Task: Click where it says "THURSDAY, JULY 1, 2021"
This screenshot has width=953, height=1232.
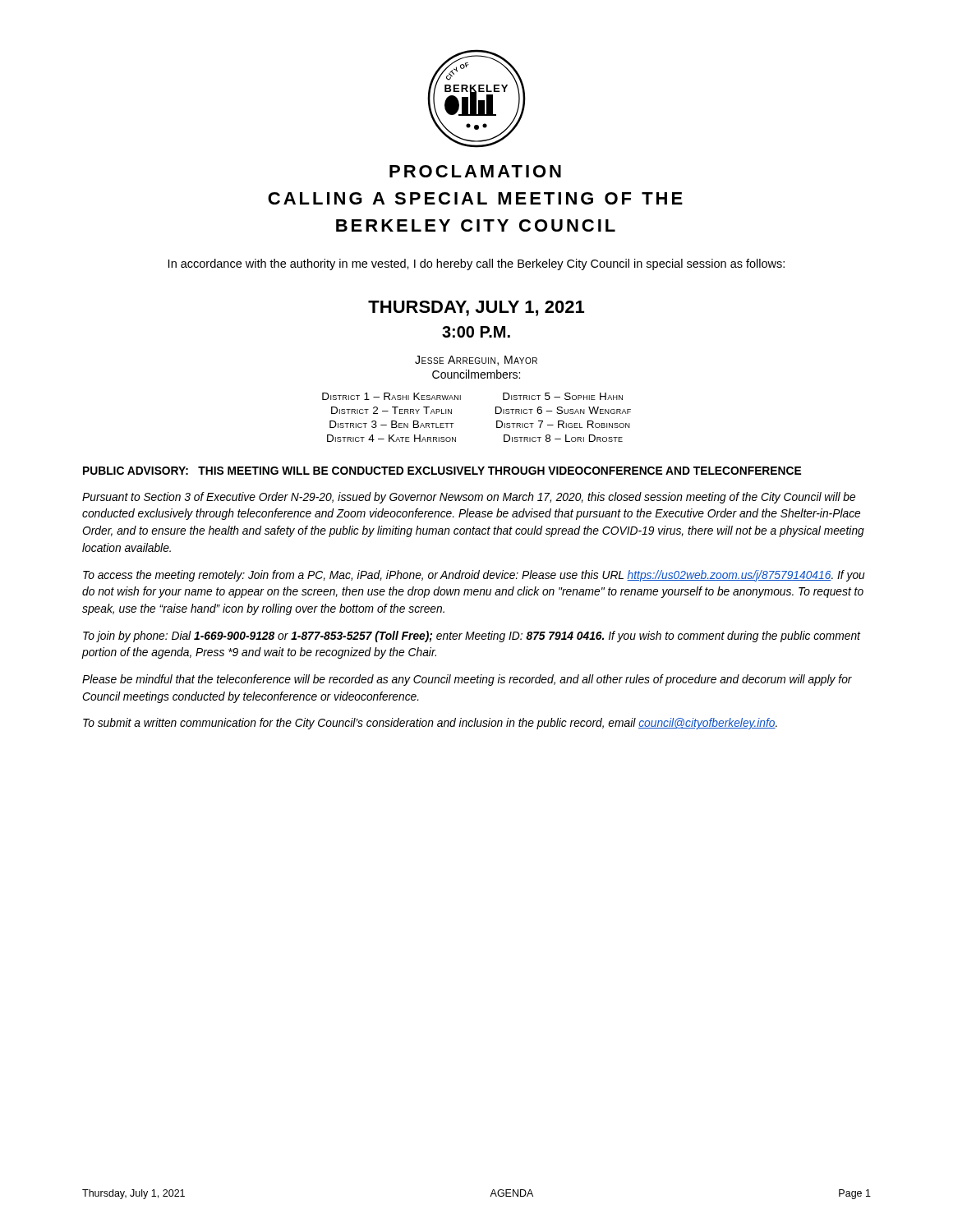Action: pos(476,307)
